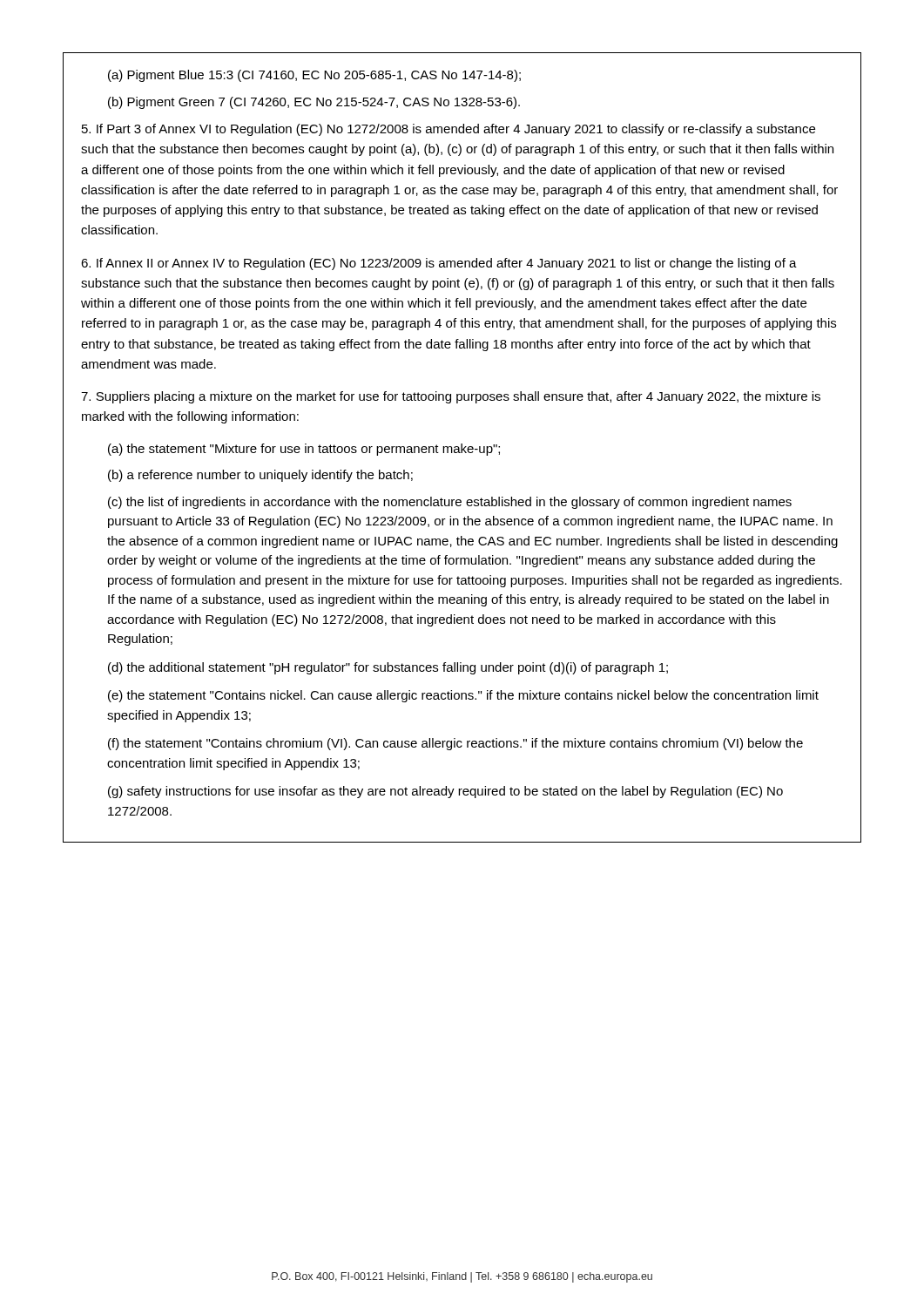Locate the text block that reads "Suppliers placing a mixture on the market"
924x1307 pixels.
(451, 406)
